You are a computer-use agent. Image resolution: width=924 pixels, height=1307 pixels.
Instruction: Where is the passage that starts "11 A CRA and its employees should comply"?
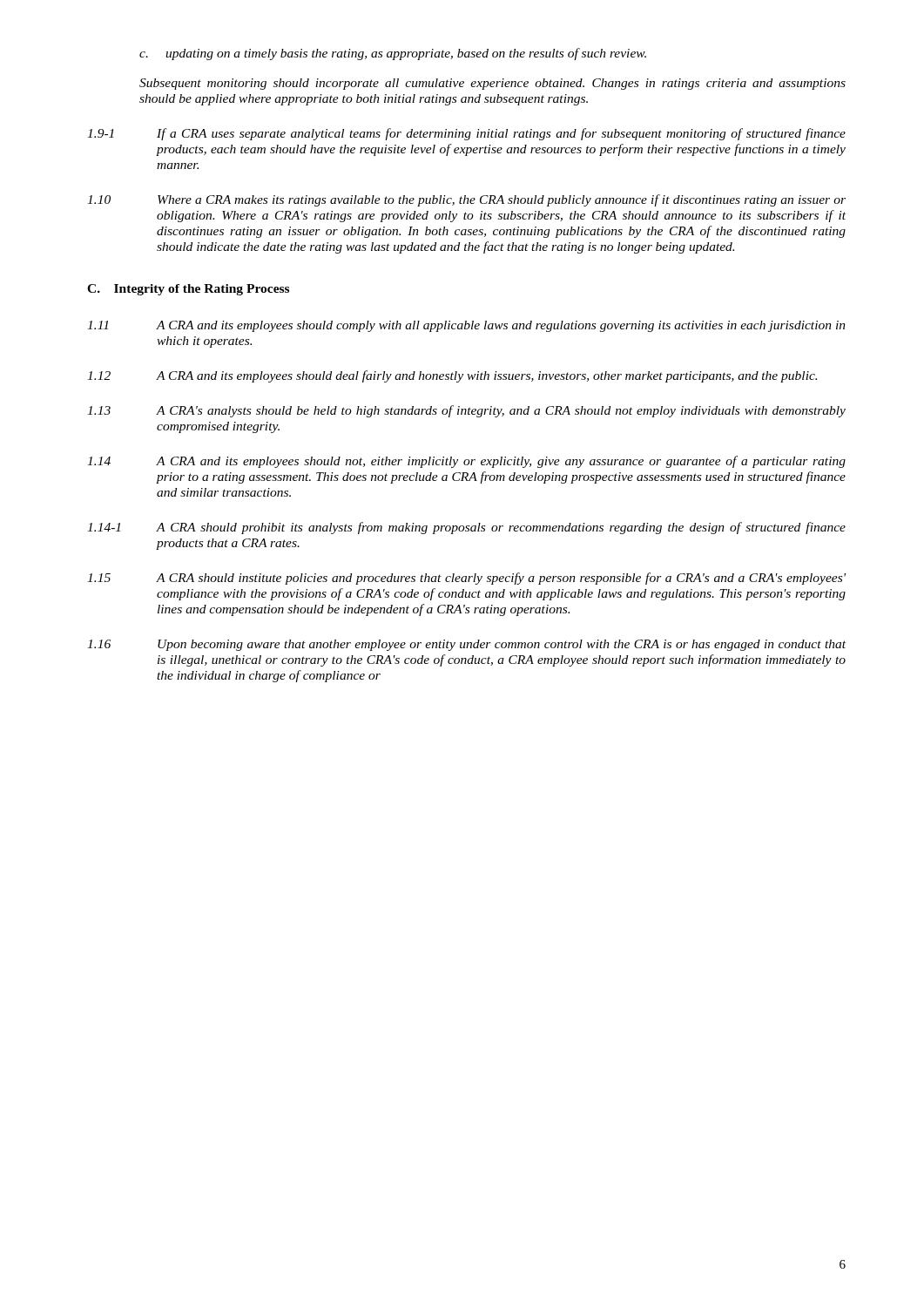[x=466, y=333]
